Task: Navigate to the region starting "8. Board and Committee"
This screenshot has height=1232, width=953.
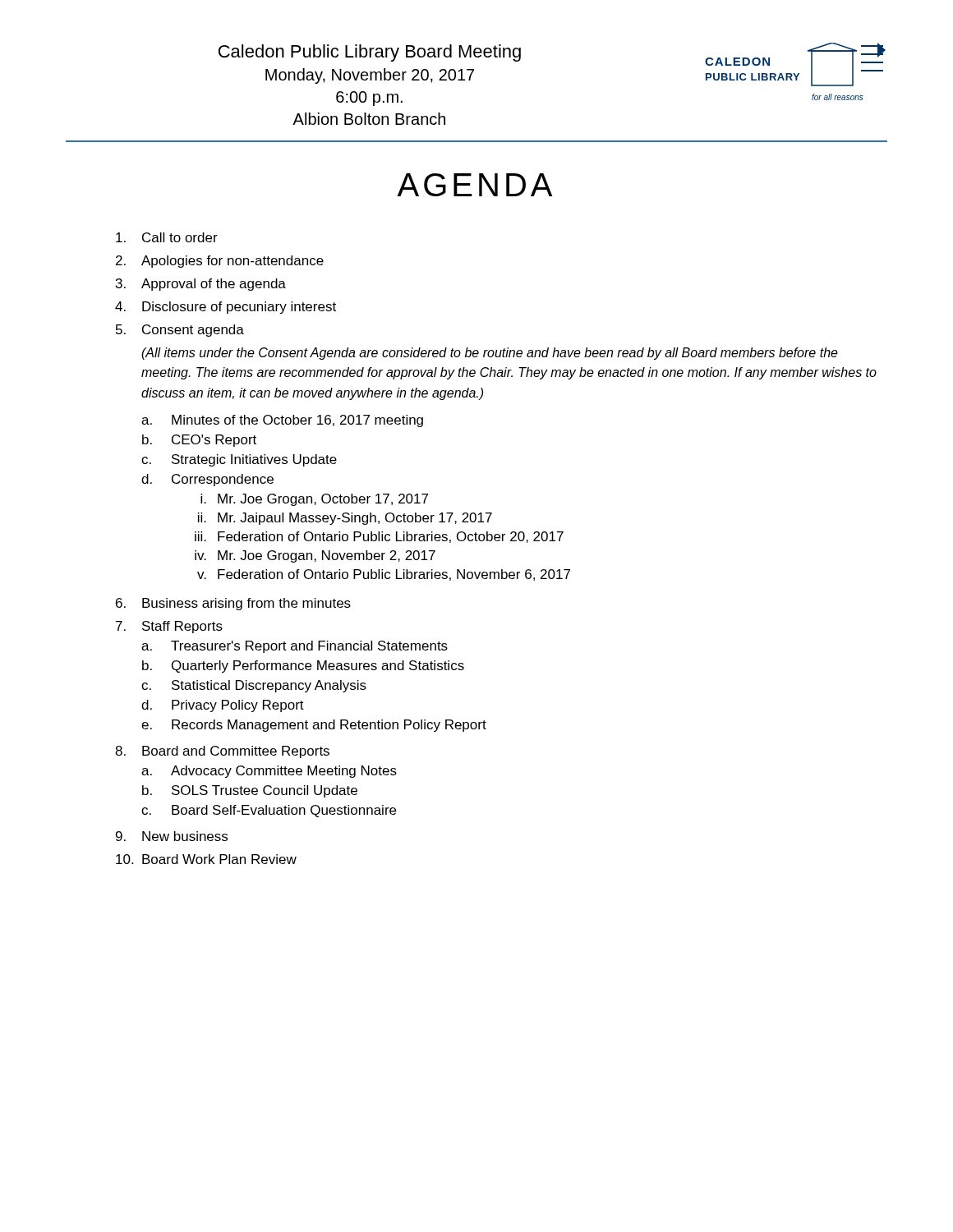Action: click(222, 752)
